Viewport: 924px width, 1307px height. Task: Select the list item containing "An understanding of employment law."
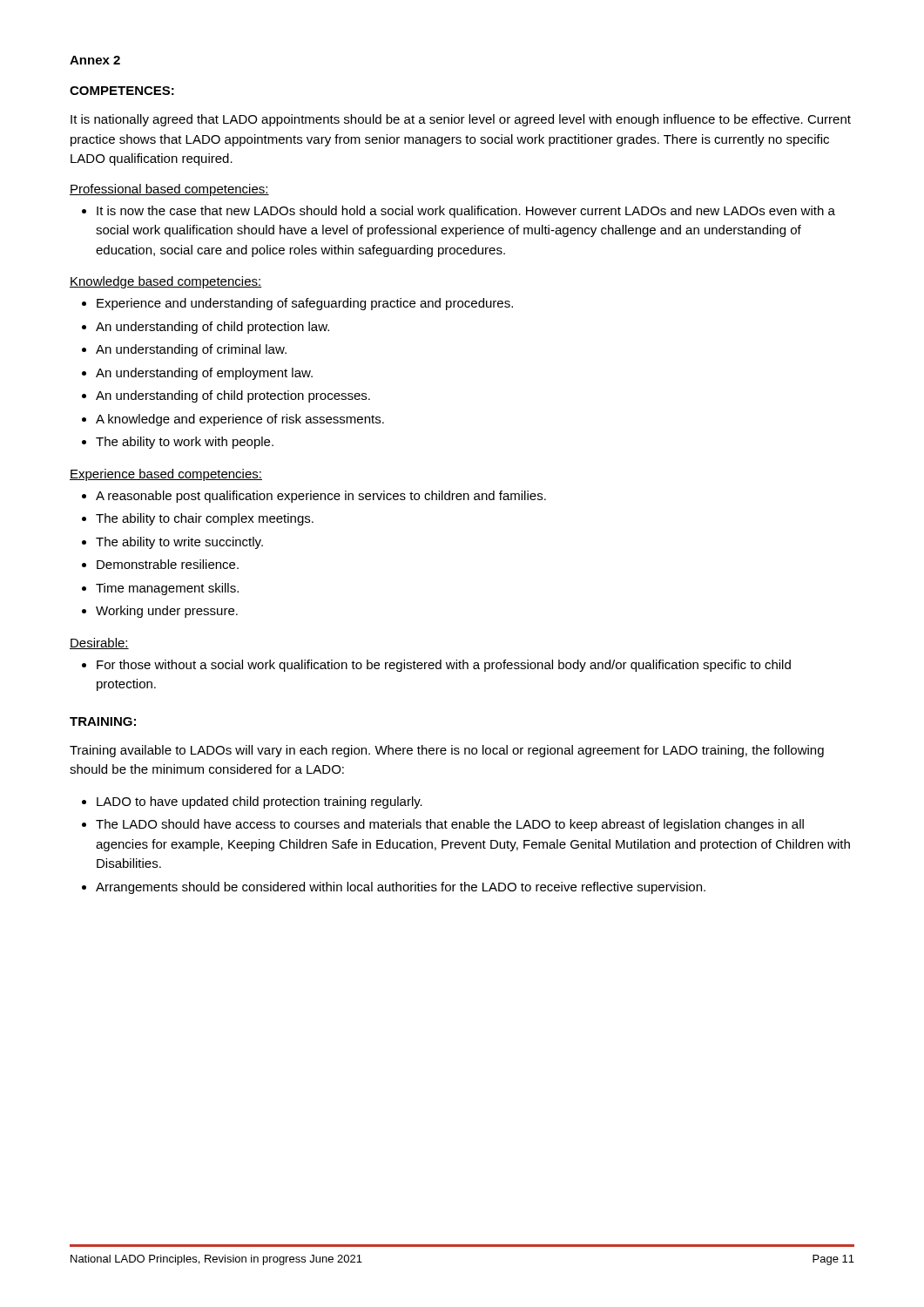pos(205,372)
